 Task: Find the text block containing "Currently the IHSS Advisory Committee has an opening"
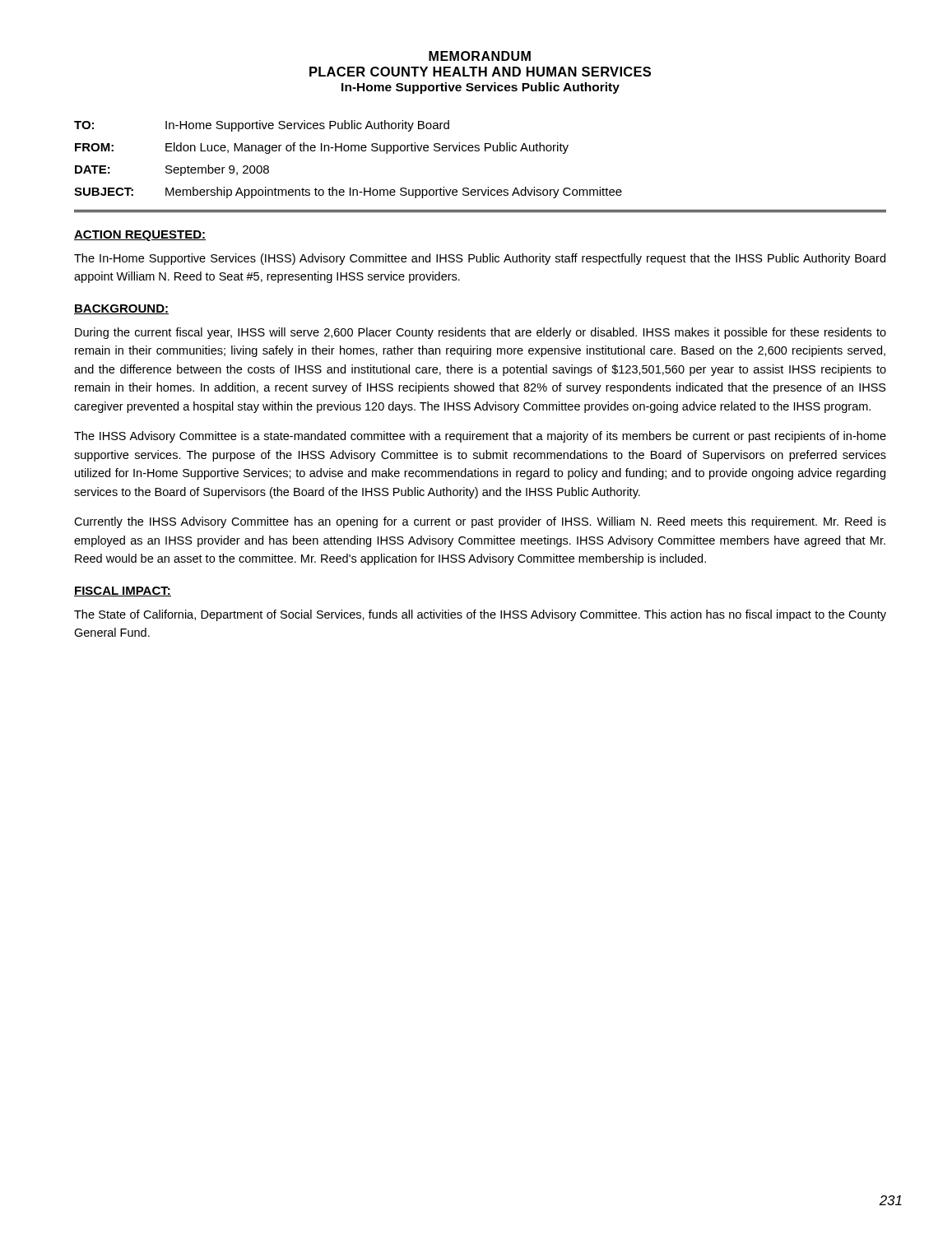pos(480,540)
